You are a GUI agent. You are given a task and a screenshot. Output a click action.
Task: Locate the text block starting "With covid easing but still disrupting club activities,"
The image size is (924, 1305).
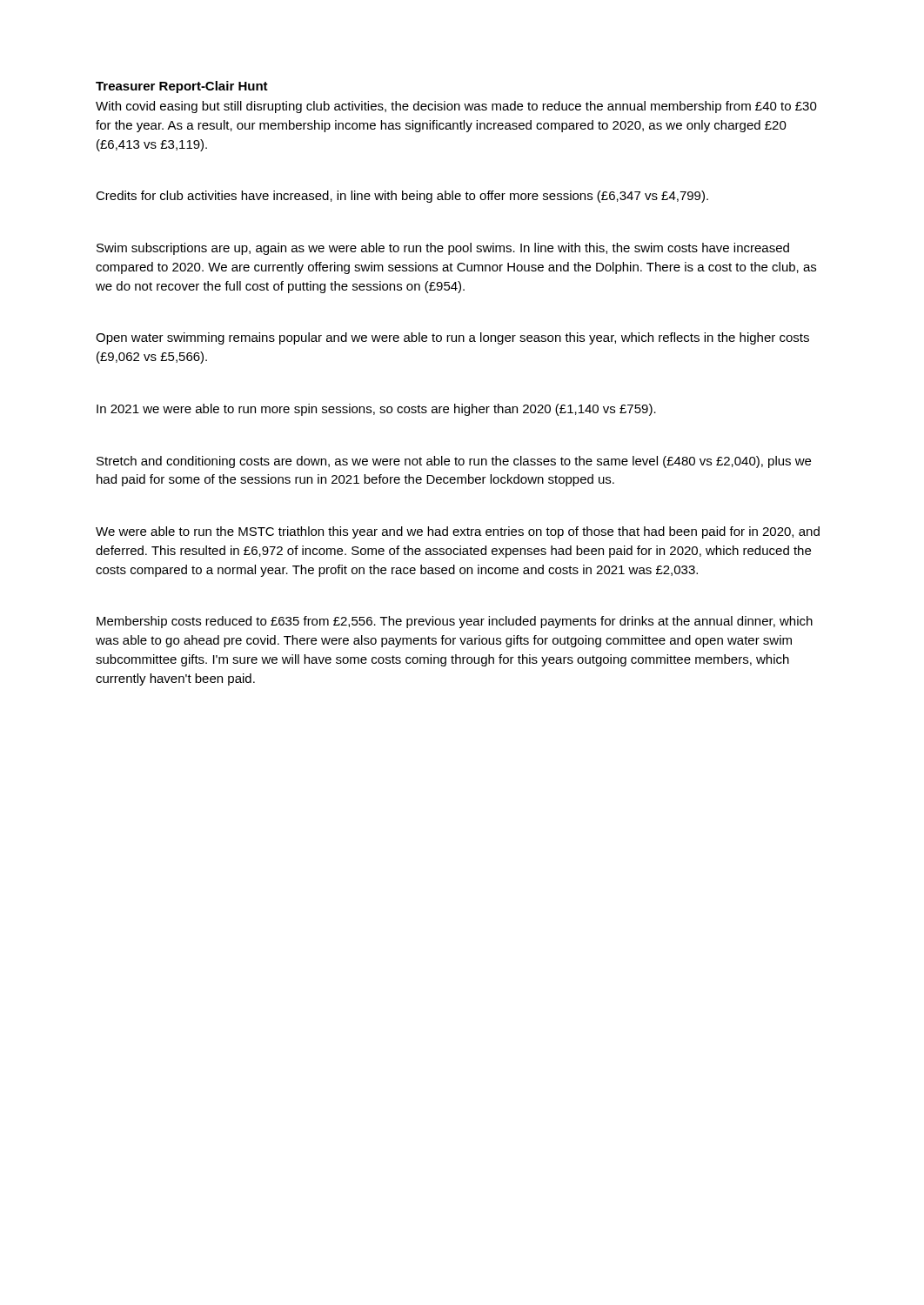456,125
